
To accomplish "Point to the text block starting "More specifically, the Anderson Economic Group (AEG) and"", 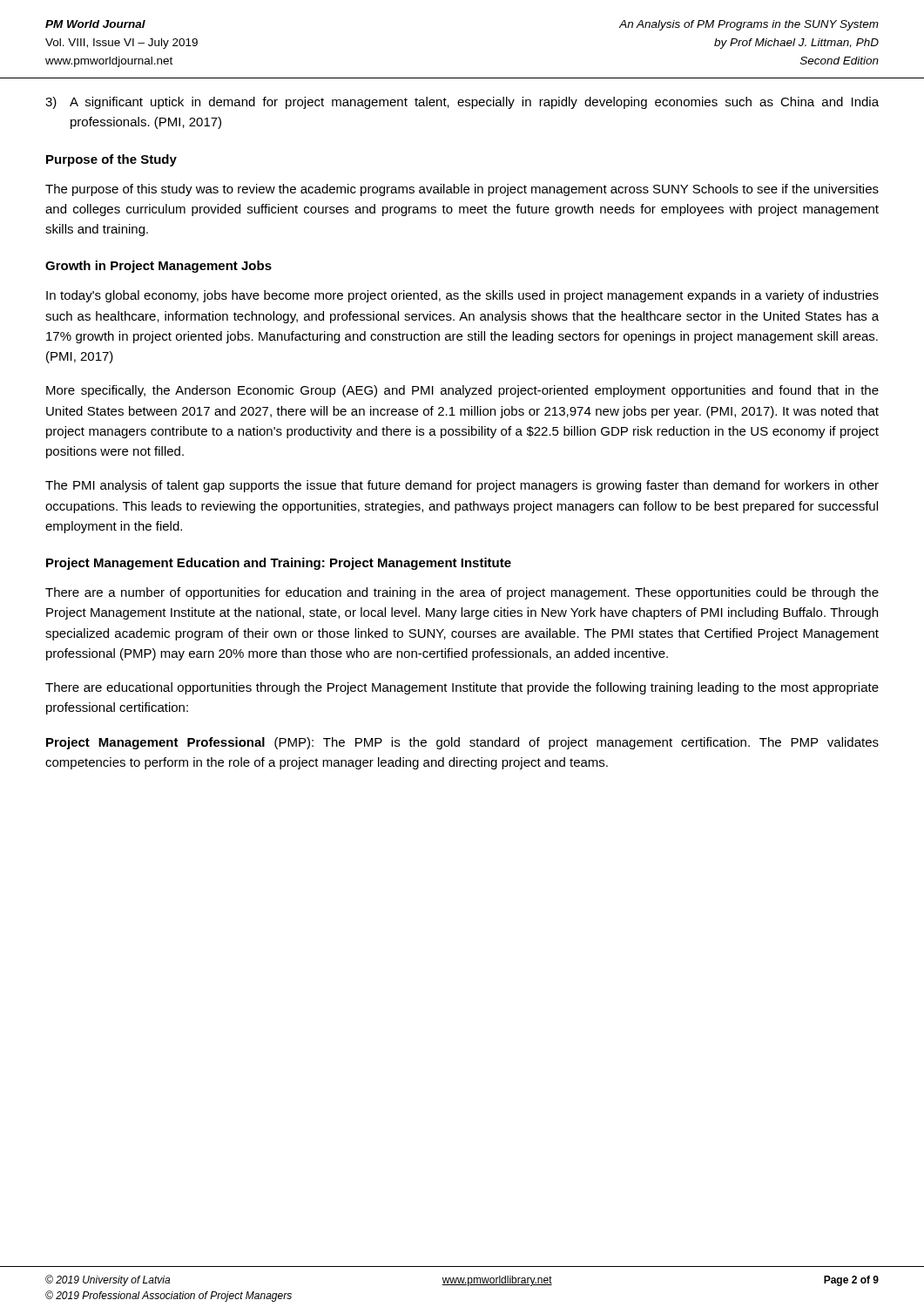I will point(462,421).
